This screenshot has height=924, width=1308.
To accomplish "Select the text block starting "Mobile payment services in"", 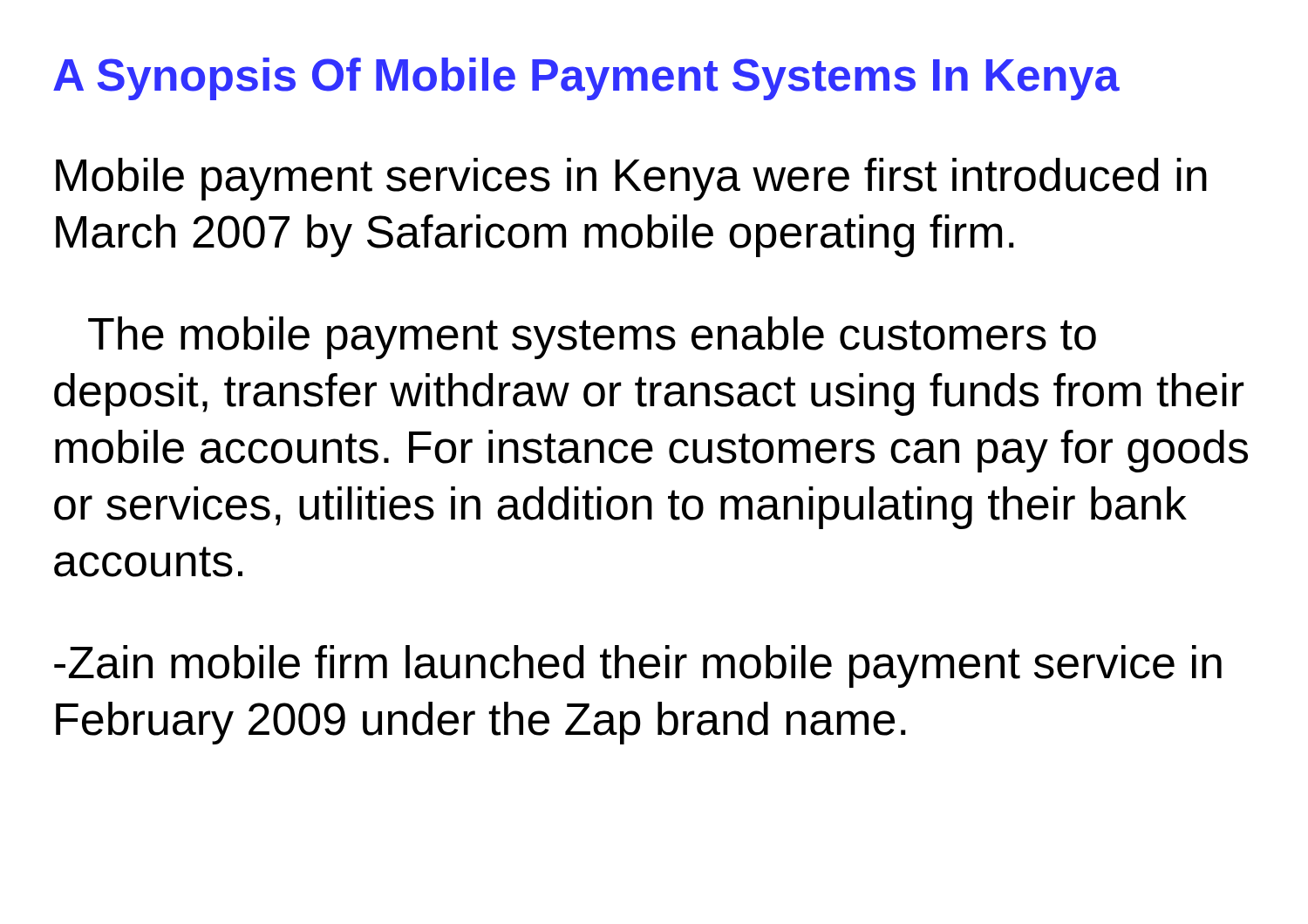I will [x=654, y=204].
